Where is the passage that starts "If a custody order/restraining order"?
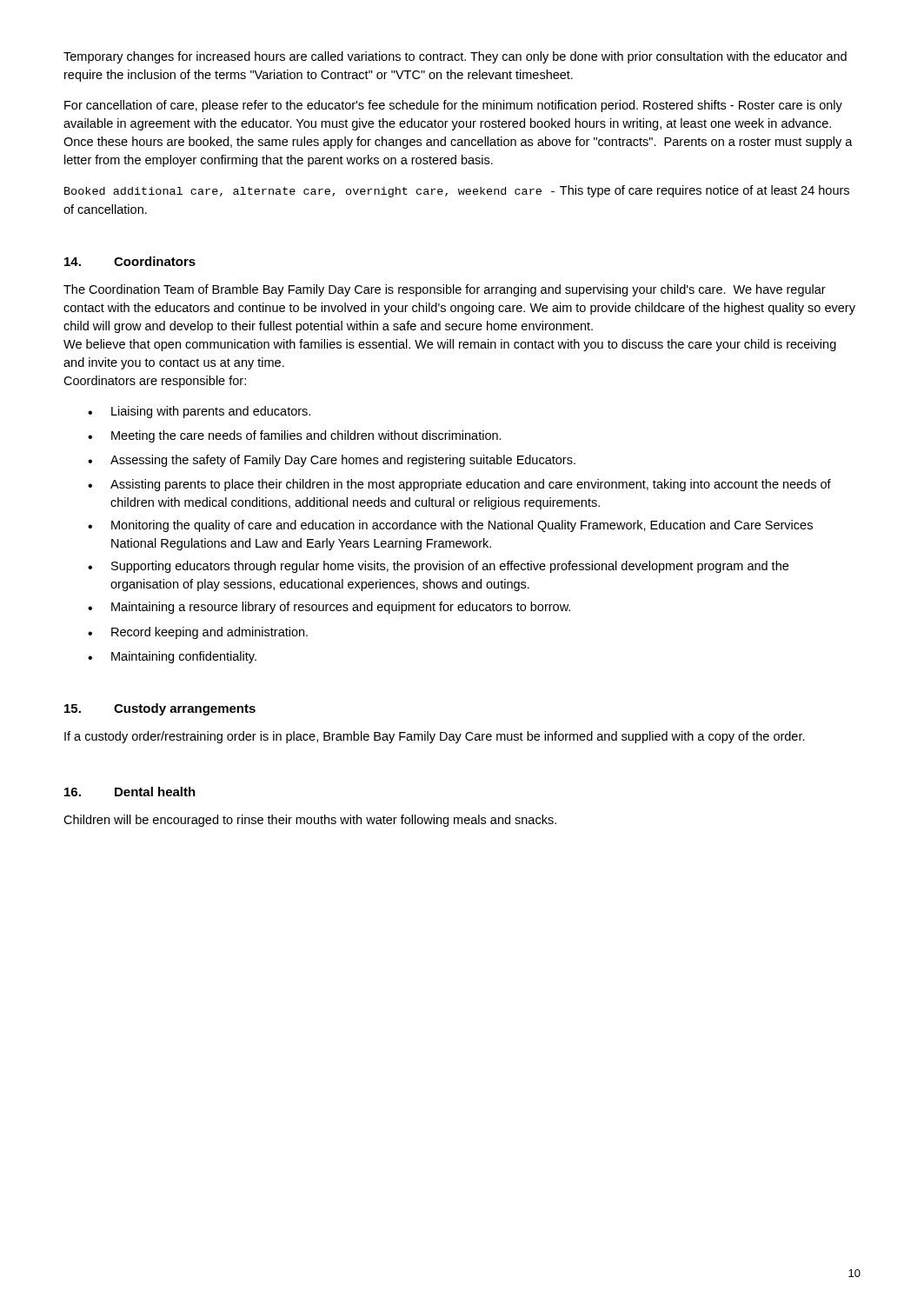 (434, 736)
